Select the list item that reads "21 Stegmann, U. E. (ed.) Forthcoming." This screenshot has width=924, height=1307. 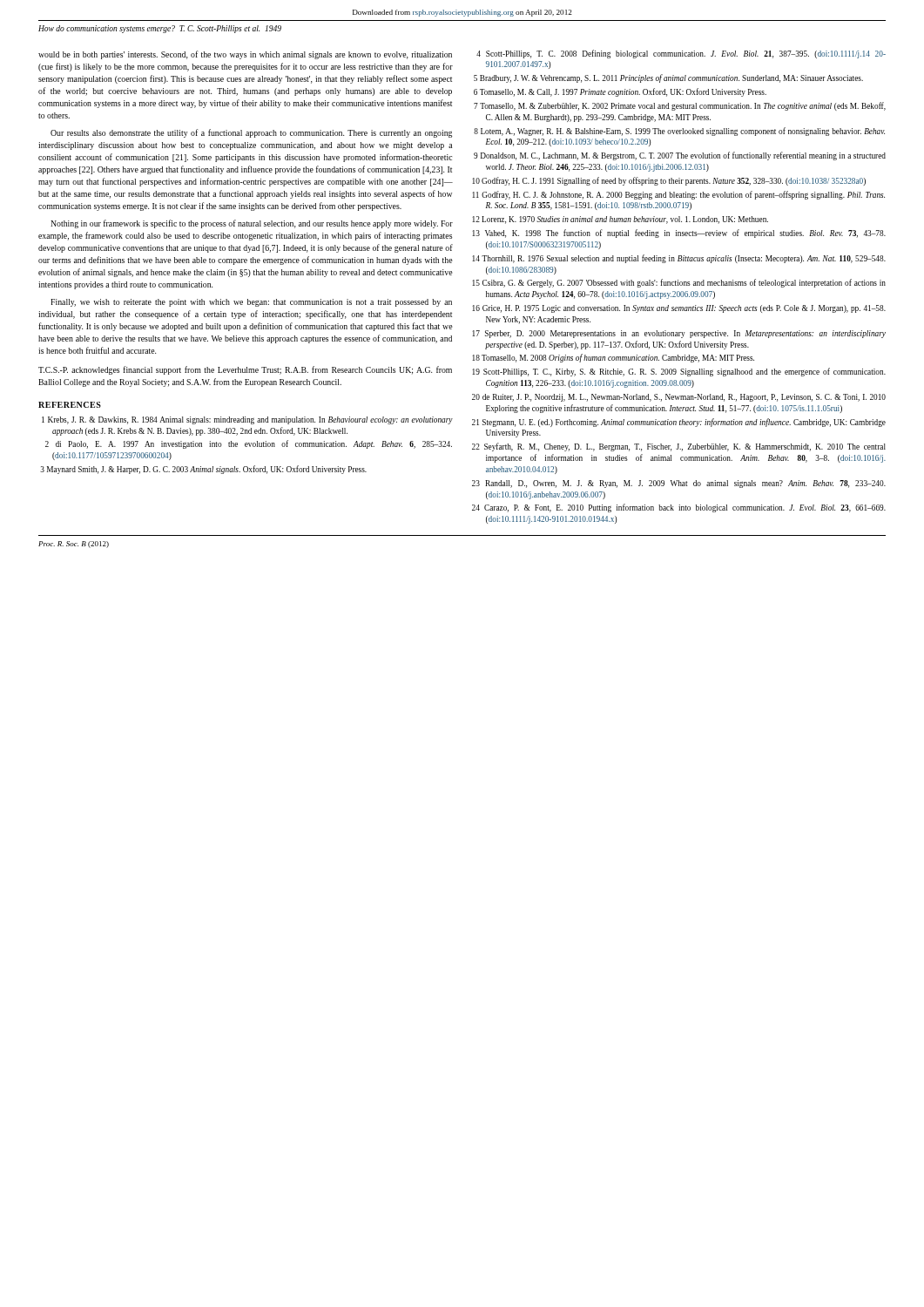pyautogui.click(x=679, y=428)
